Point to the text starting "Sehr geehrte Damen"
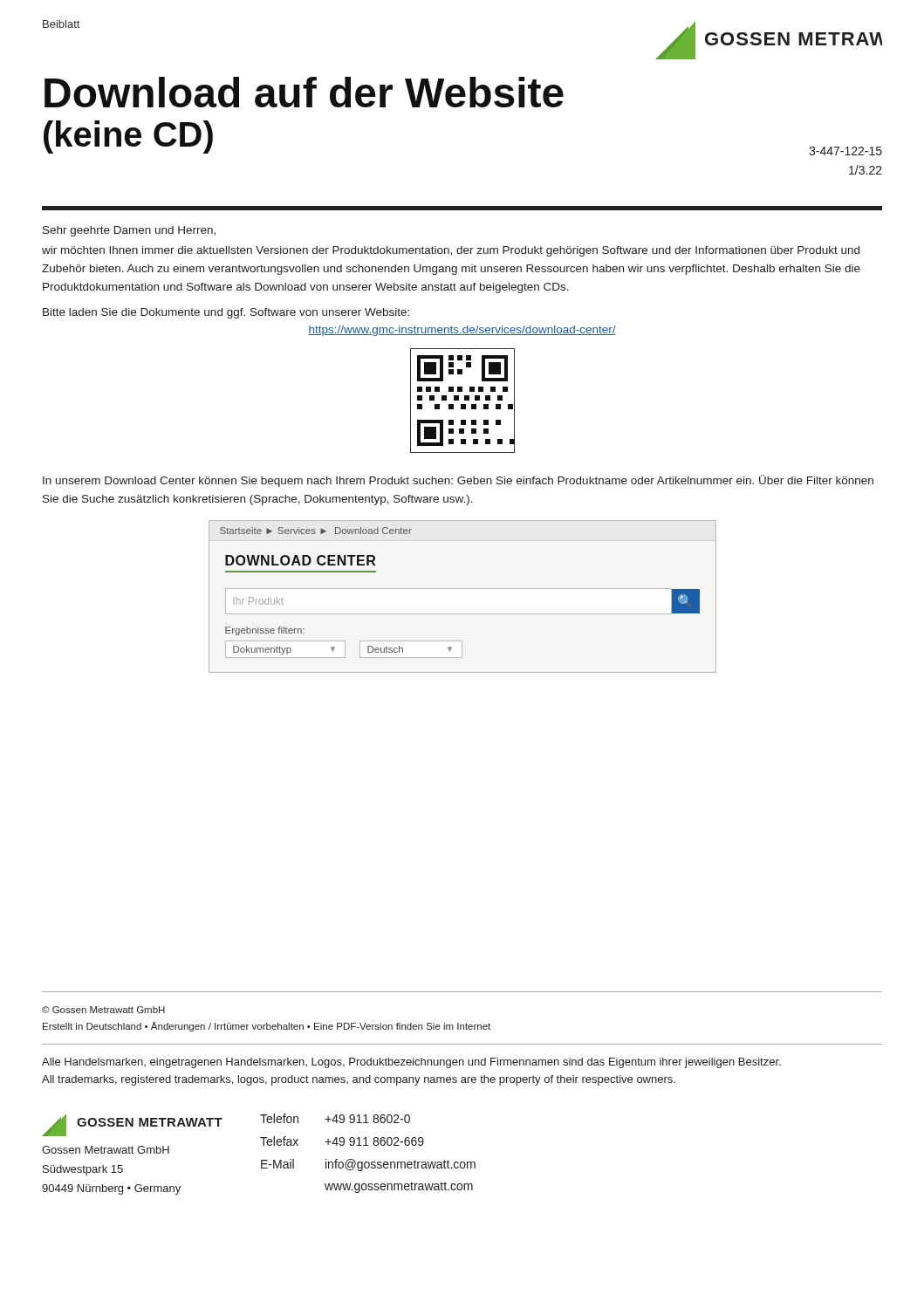924x1309 pixels. pyautogui.click(x=129, y=230)
